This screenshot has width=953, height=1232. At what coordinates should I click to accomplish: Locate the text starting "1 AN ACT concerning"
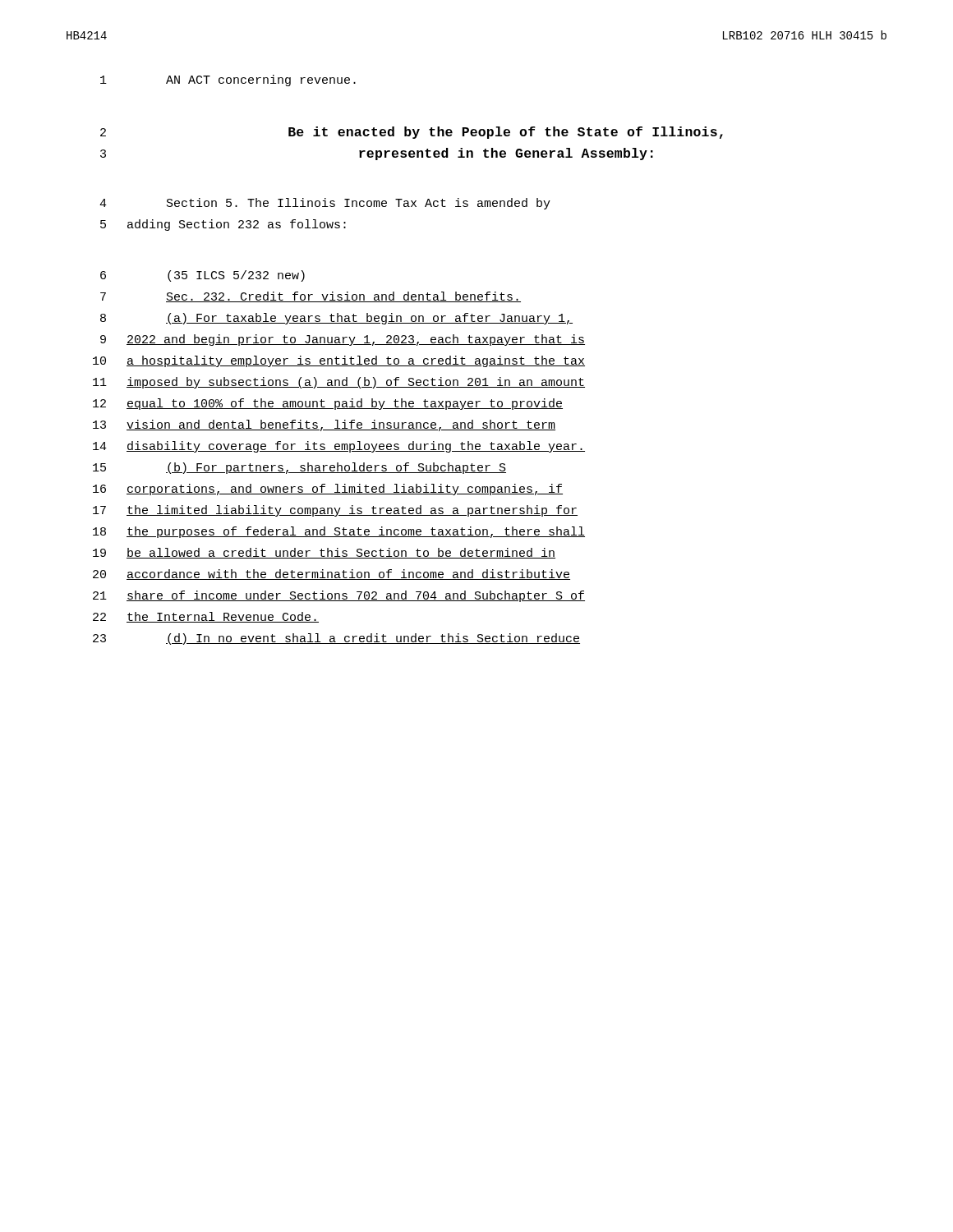[x=212, y=81]
